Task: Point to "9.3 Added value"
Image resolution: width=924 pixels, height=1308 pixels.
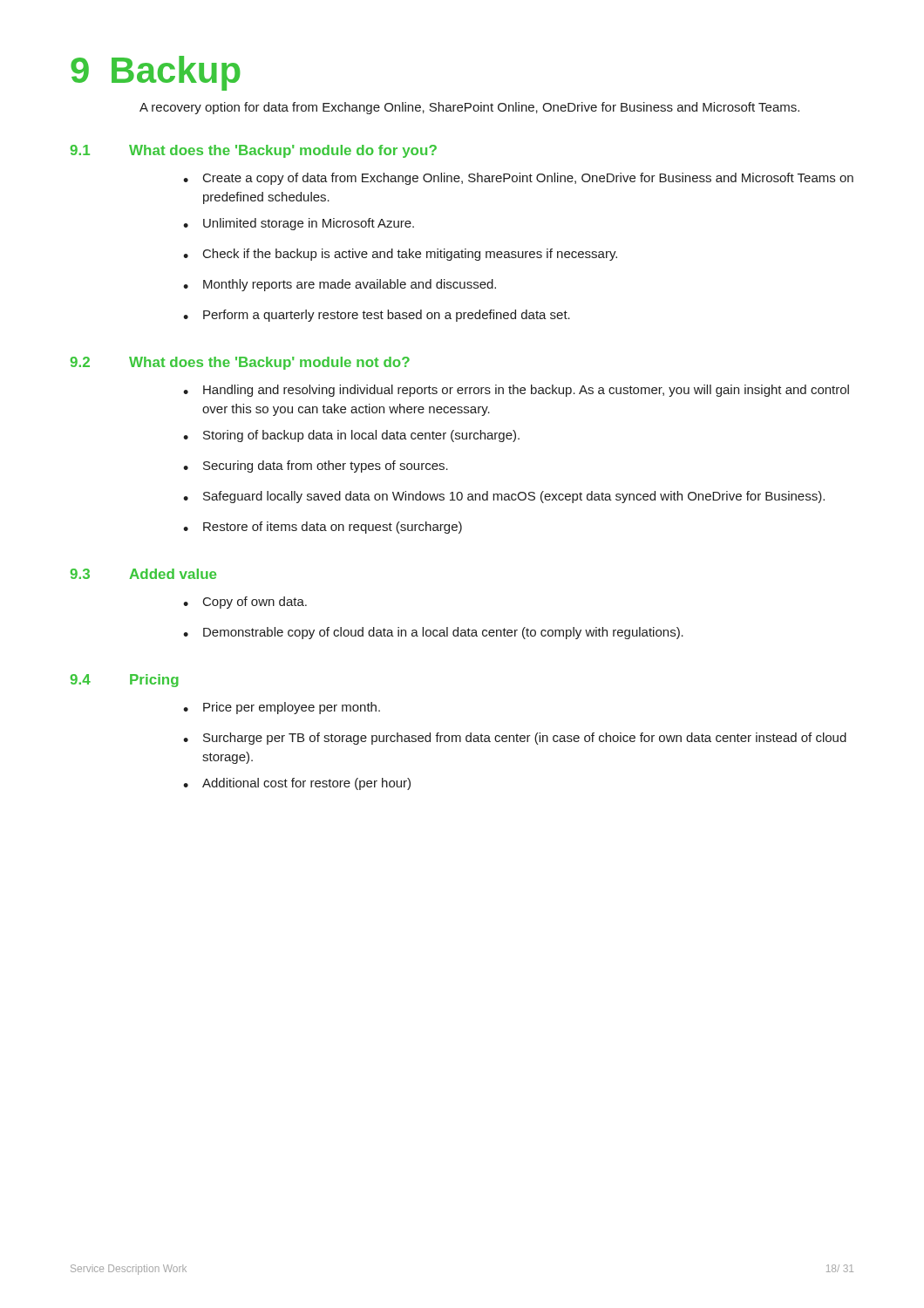Action: (143, 574)
